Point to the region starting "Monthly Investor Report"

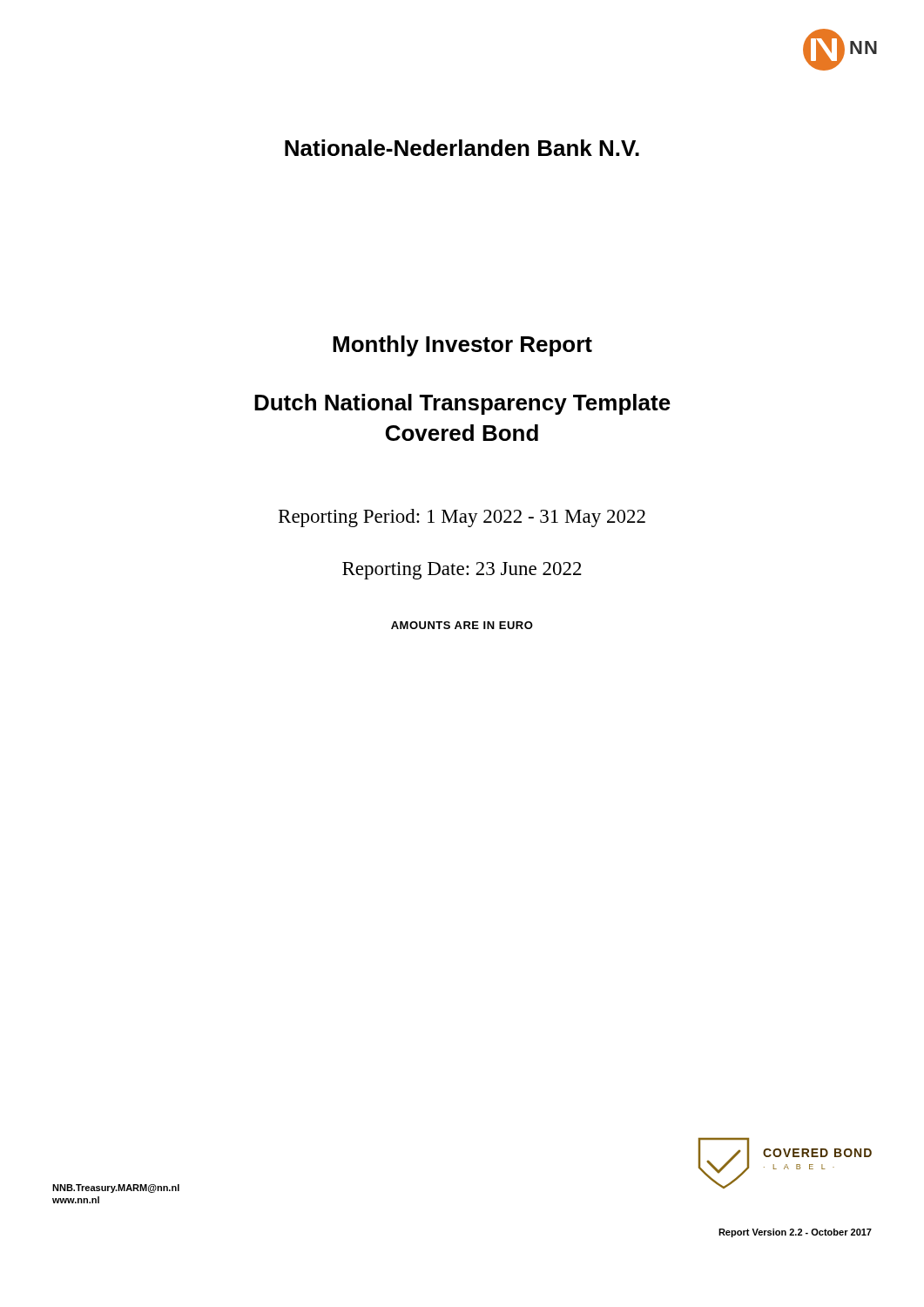pos(462,344)
